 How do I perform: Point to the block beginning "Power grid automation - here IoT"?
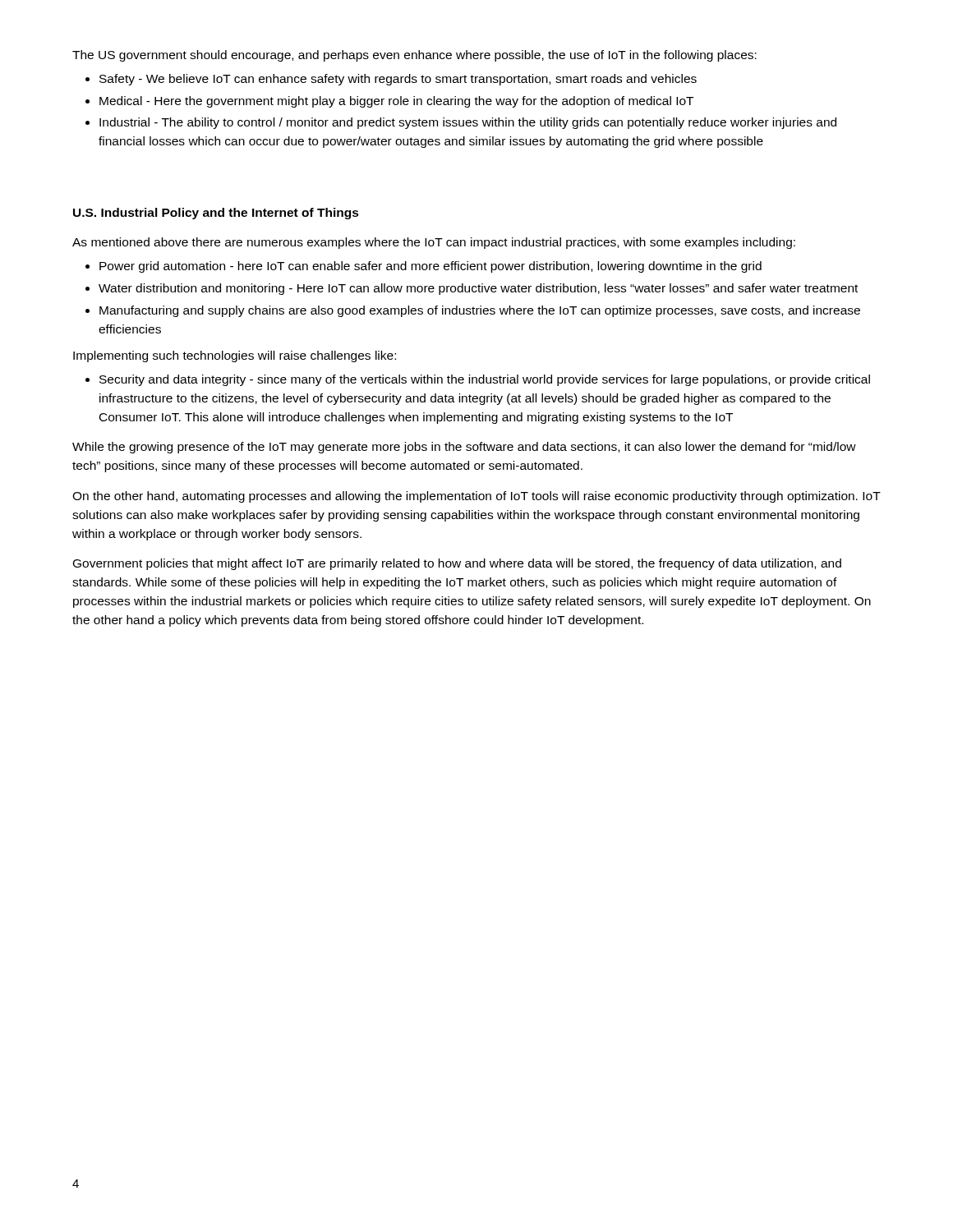[430, 266]
